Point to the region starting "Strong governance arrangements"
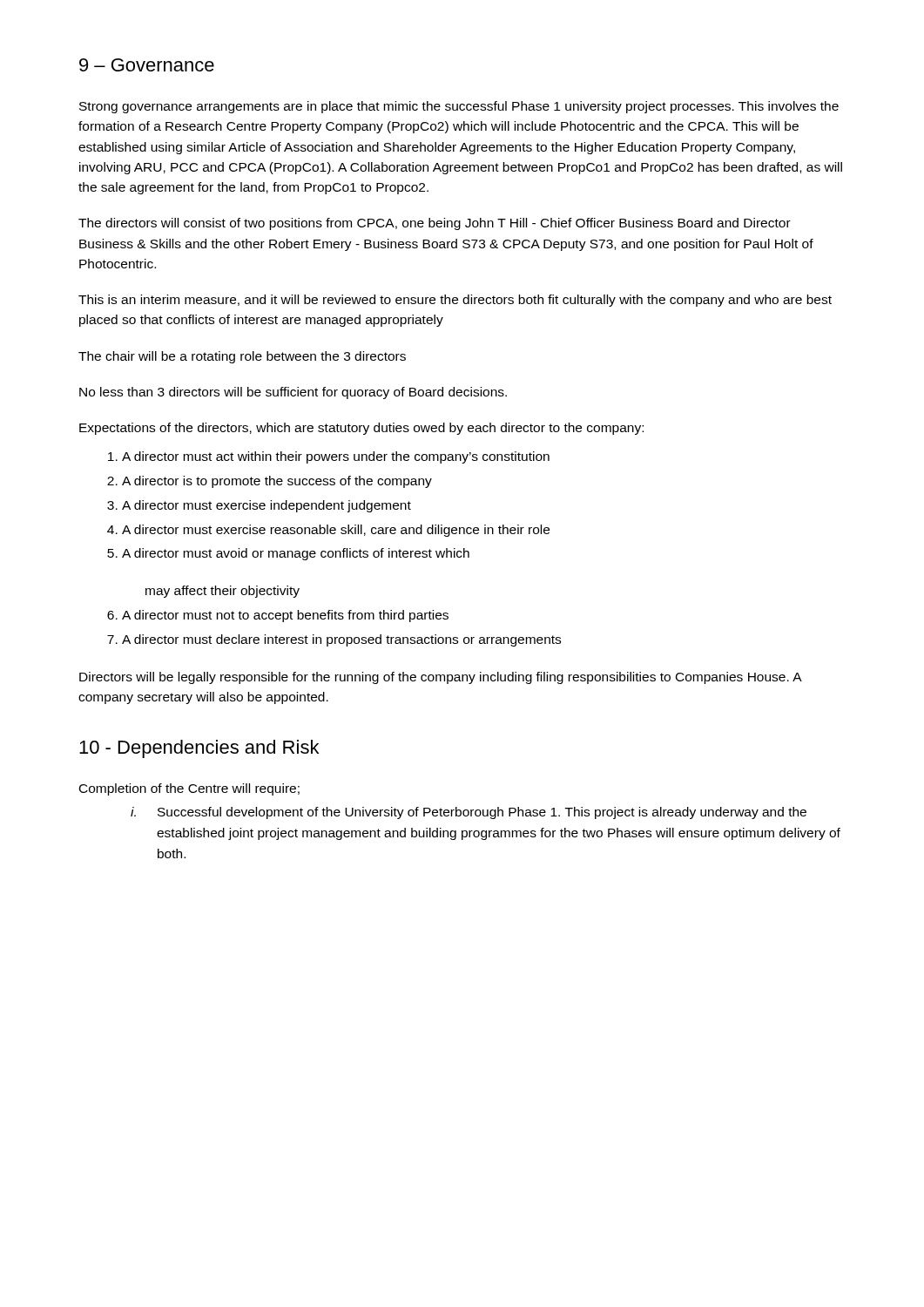Screen dimensions: 1307x924 (x=461, y=146)
